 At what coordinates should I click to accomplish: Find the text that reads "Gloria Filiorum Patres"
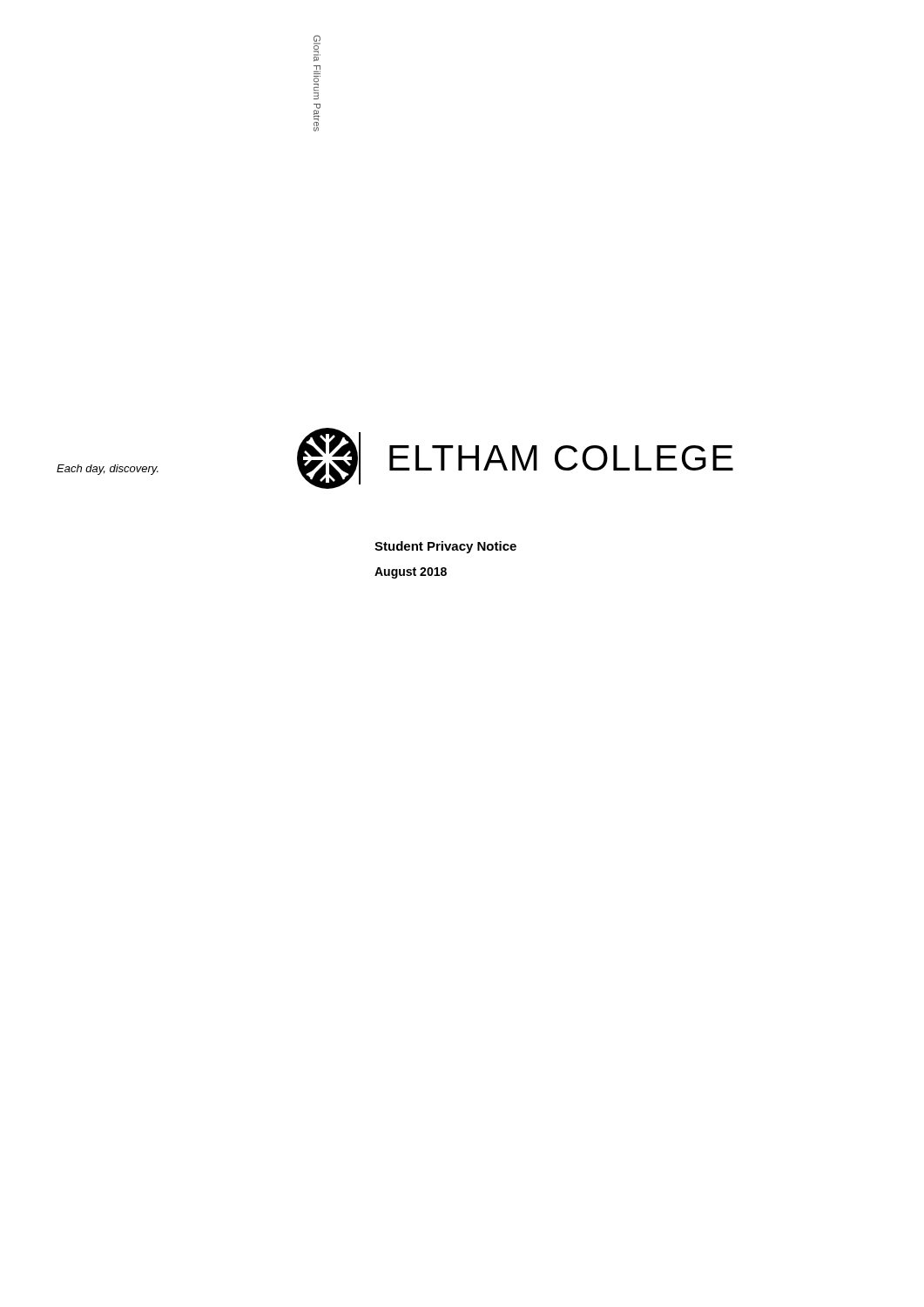[317, 83]
